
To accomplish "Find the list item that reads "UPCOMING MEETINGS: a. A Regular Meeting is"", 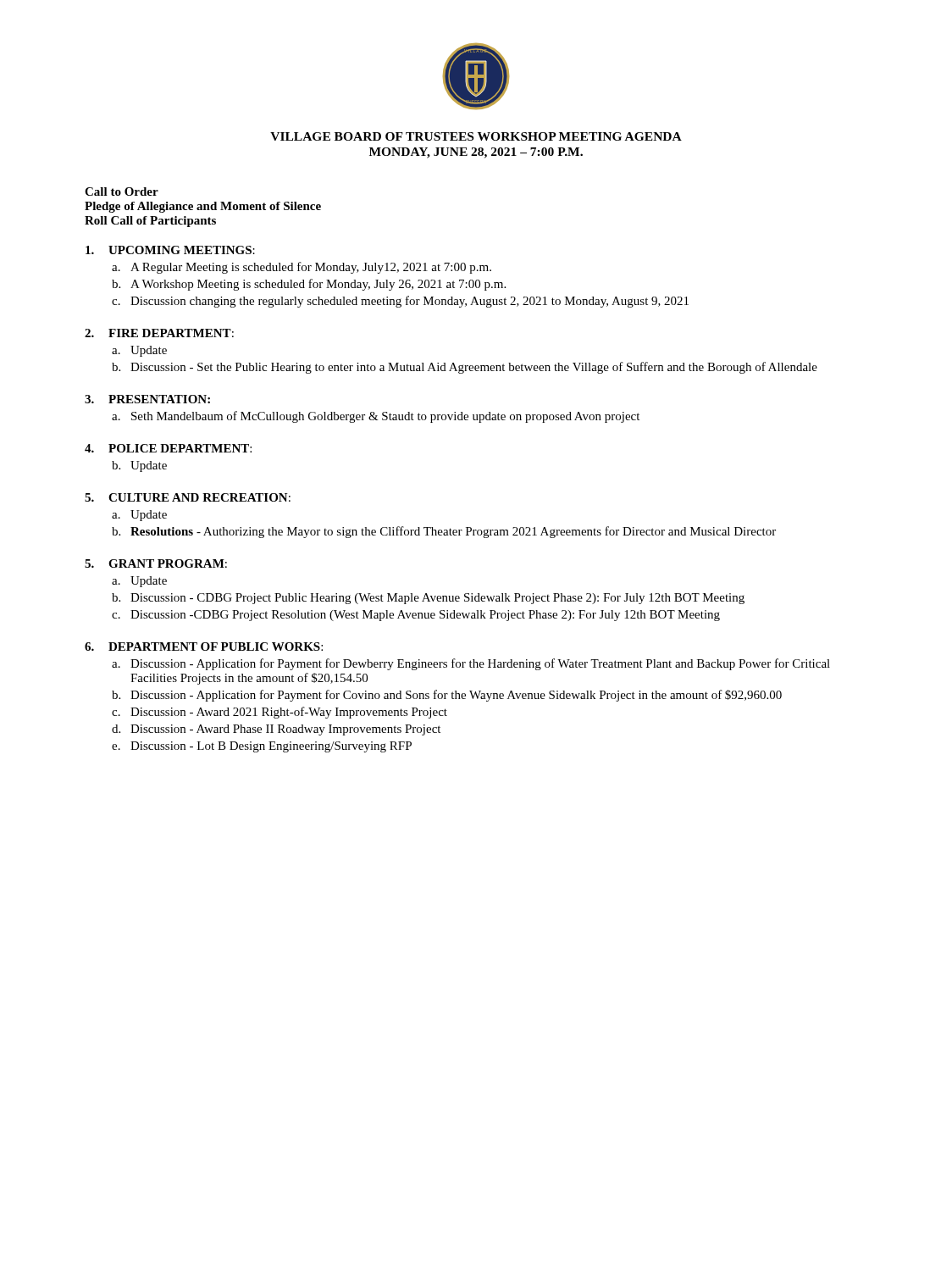I will [x=476, y=277].
